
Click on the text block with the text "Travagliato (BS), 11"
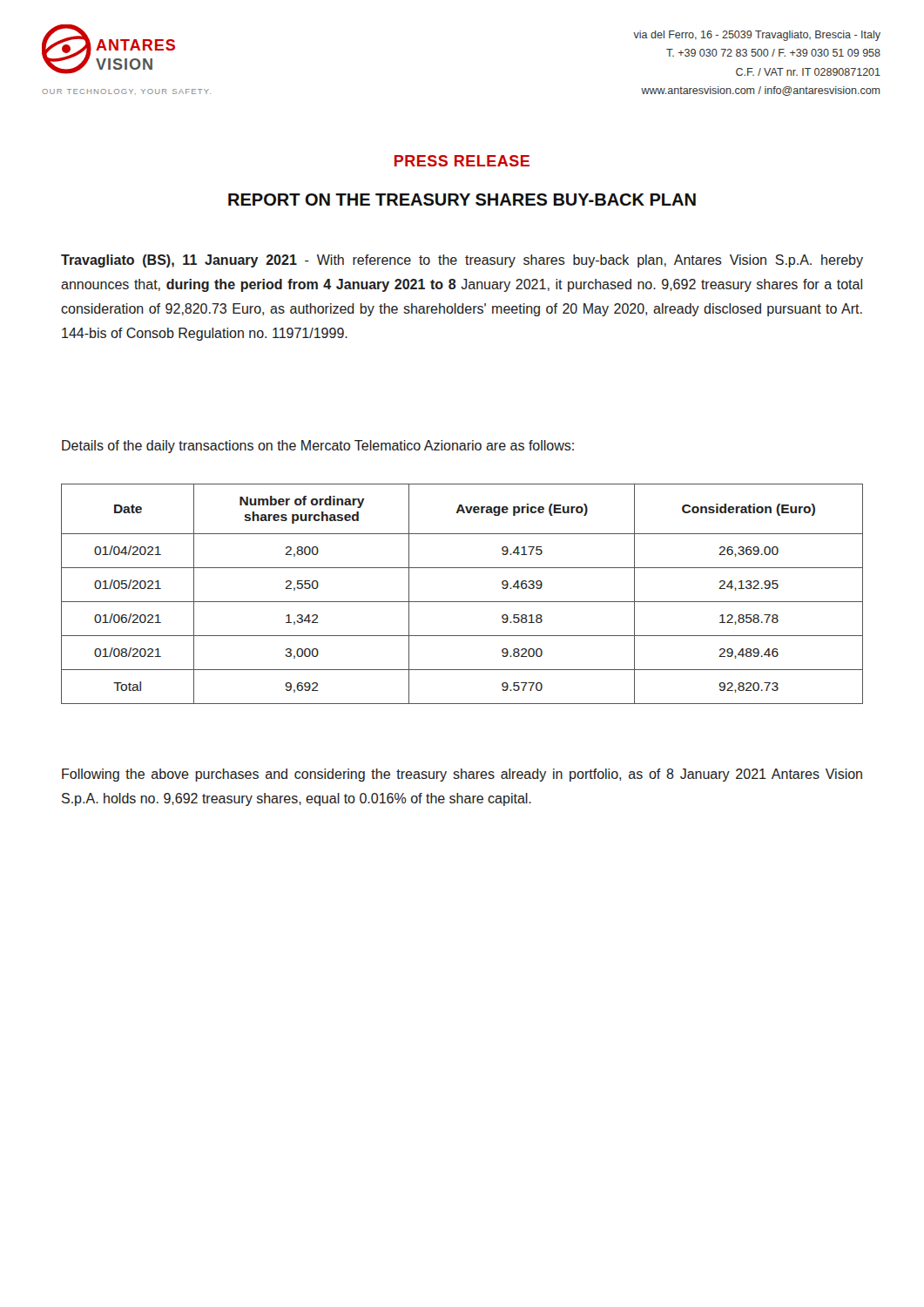(462, 297)
